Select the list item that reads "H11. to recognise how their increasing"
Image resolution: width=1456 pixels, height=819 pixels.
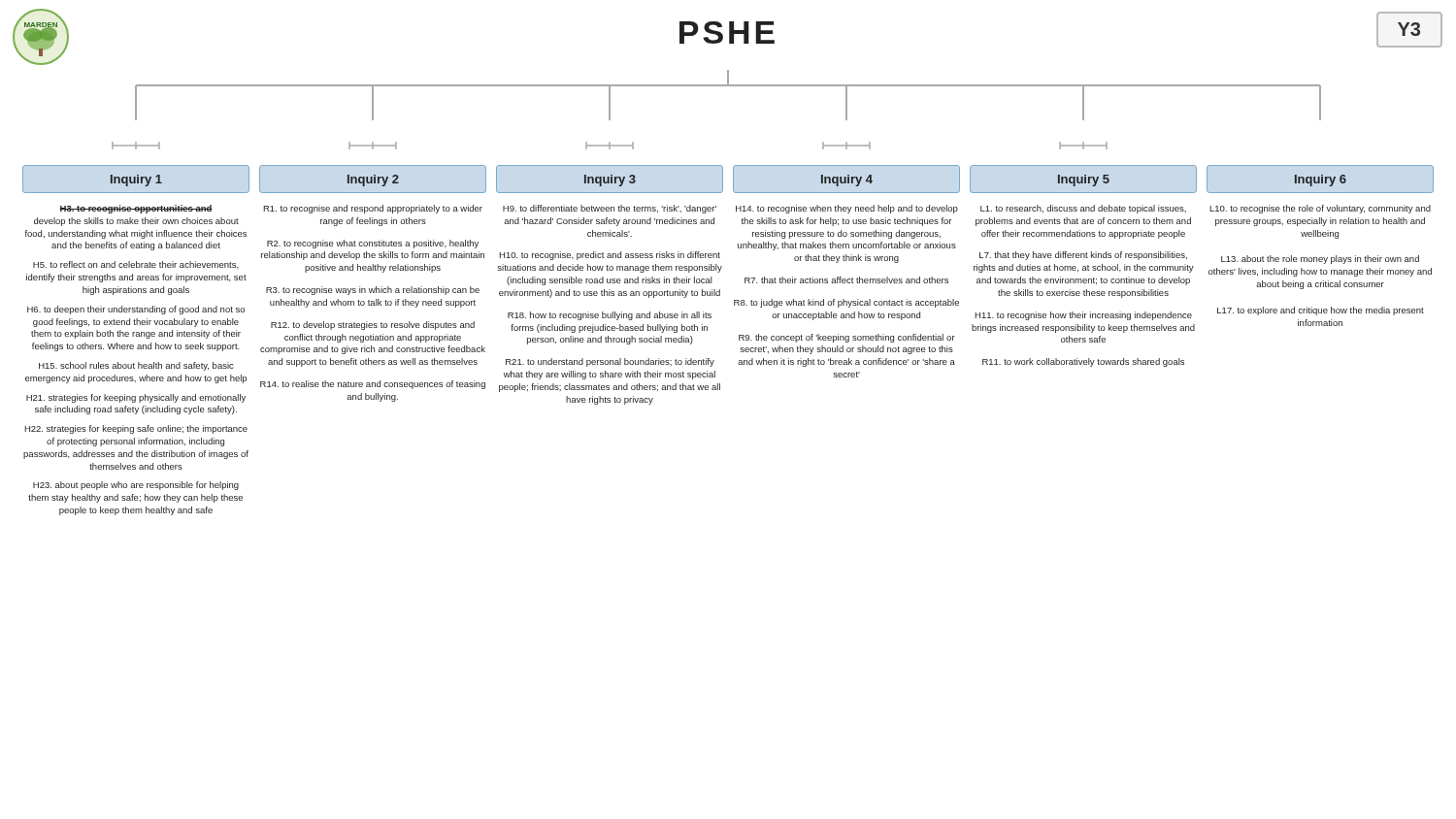point(1083,327)
